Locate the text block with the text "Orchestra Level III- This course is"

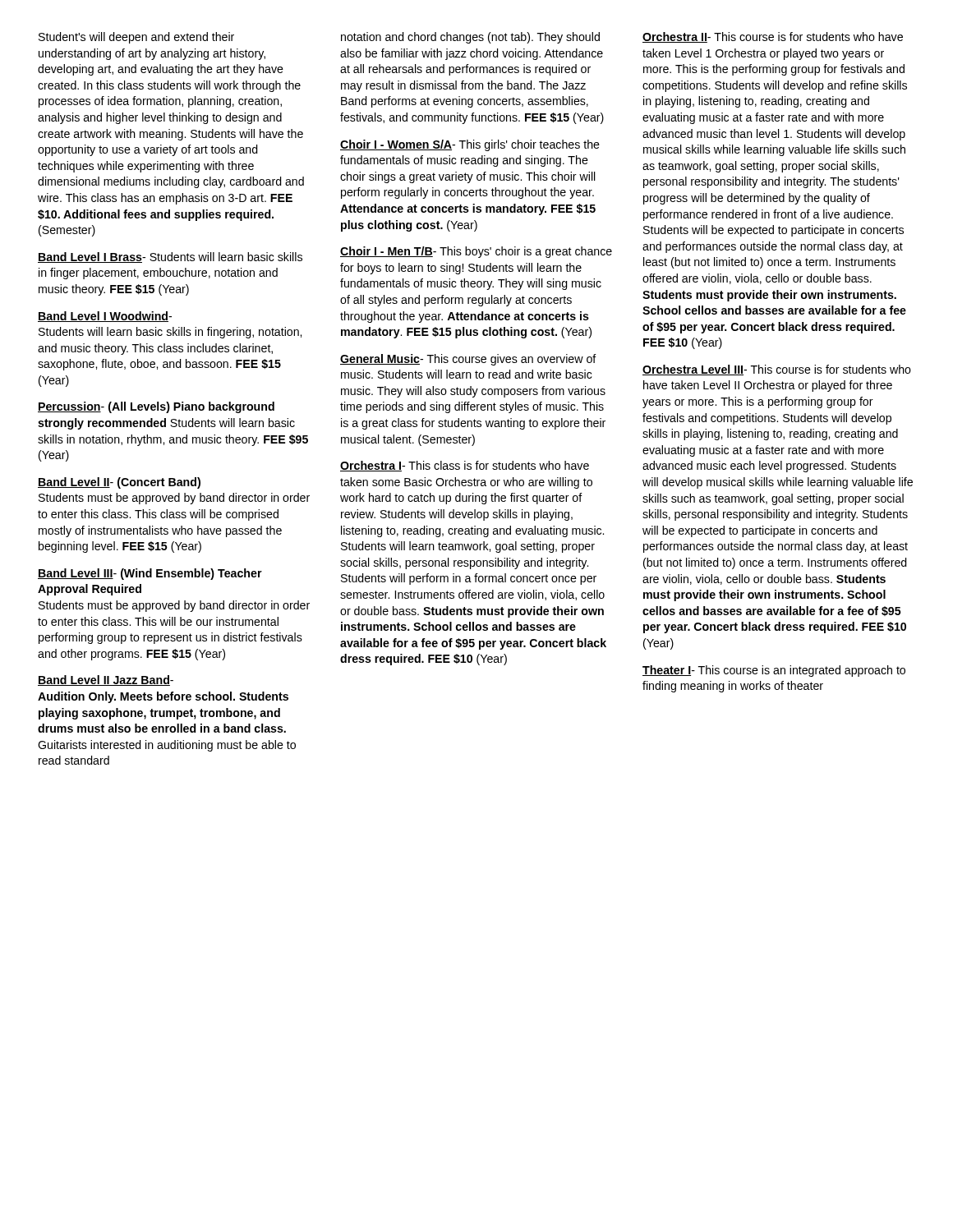(779, 507)
